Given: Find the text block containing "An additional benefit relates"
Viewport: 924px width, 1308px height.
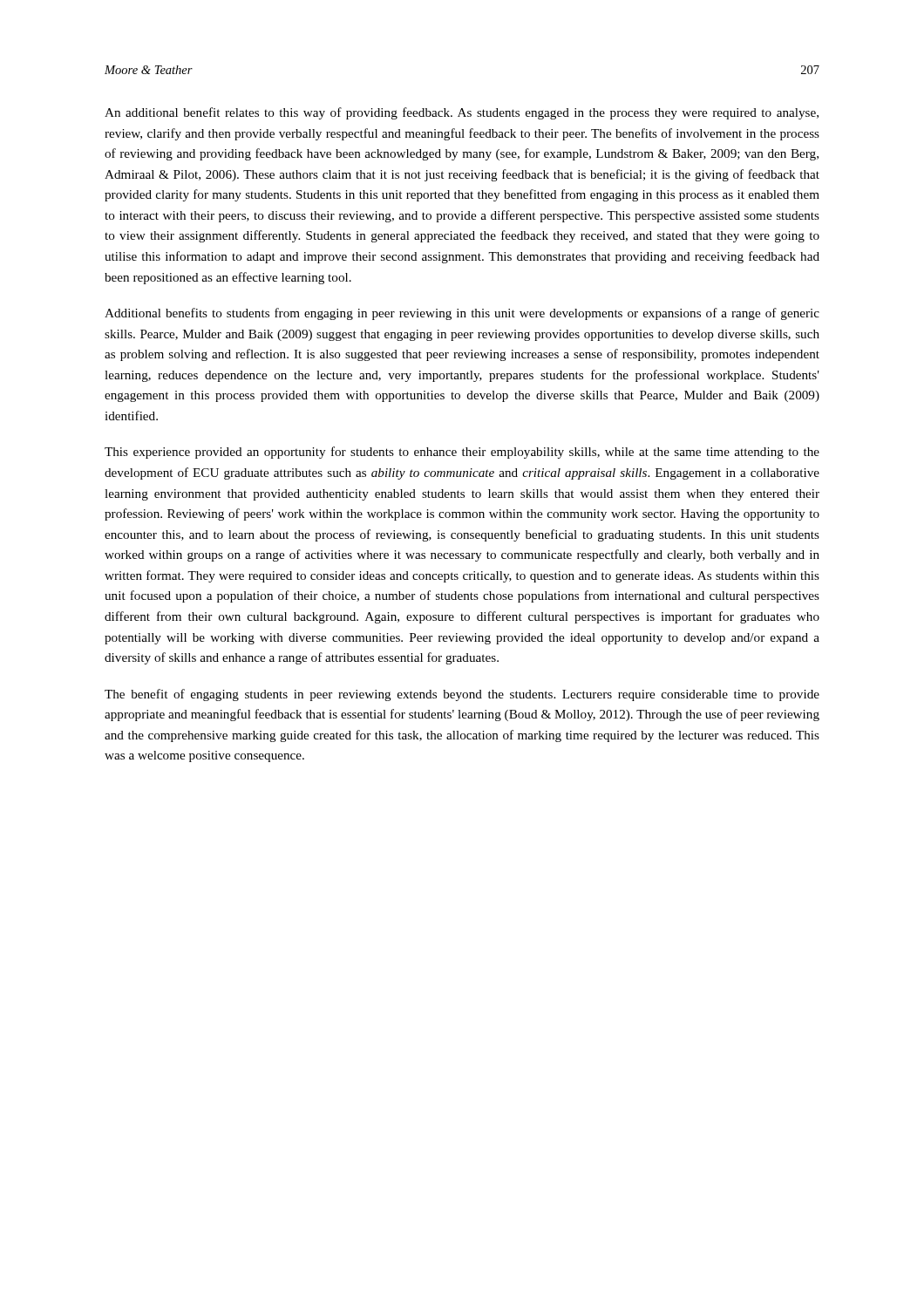Looking at the screenshot, I should [462, 194].
